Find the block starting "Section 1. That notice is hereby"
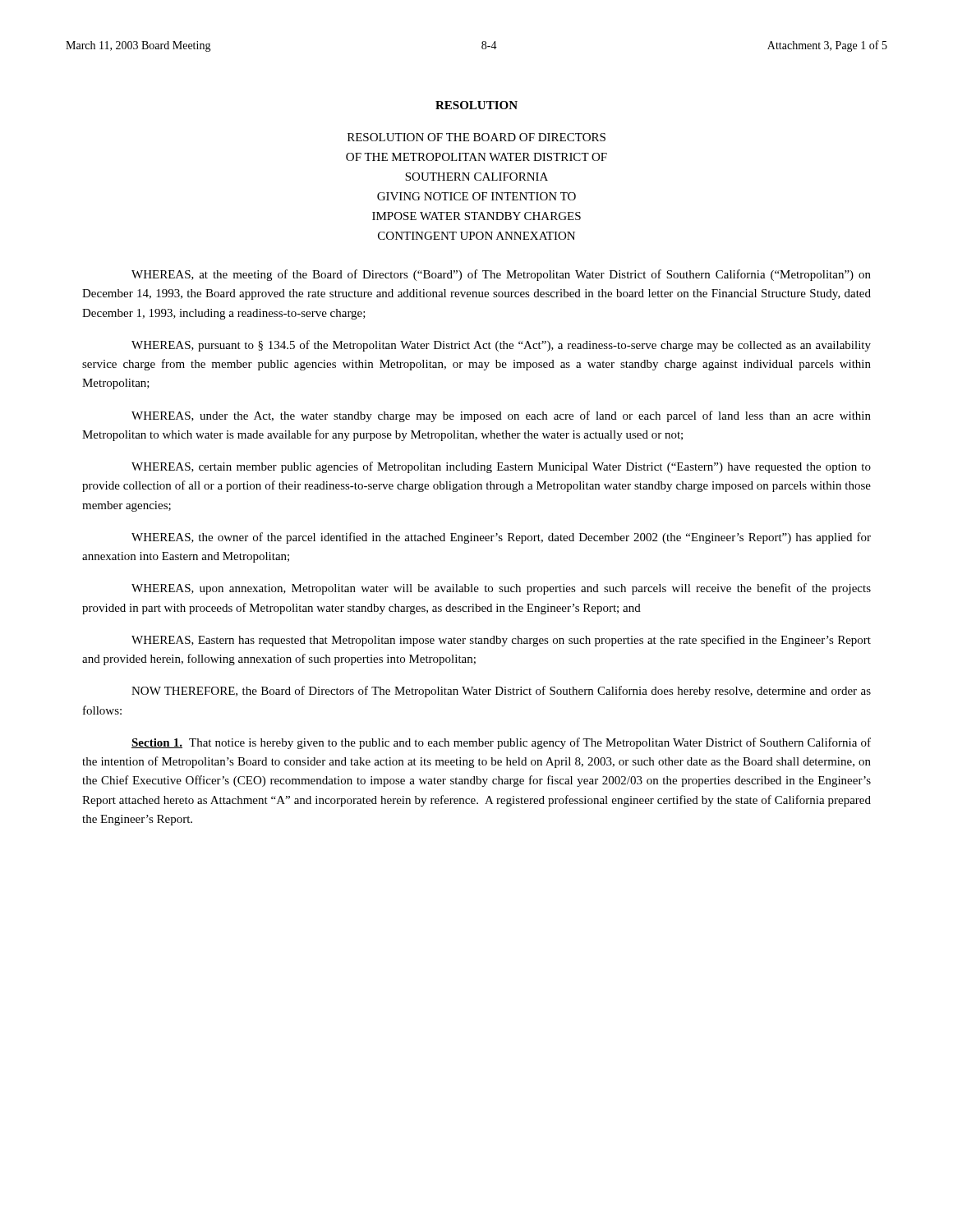953x1232 pixels. 476,780
